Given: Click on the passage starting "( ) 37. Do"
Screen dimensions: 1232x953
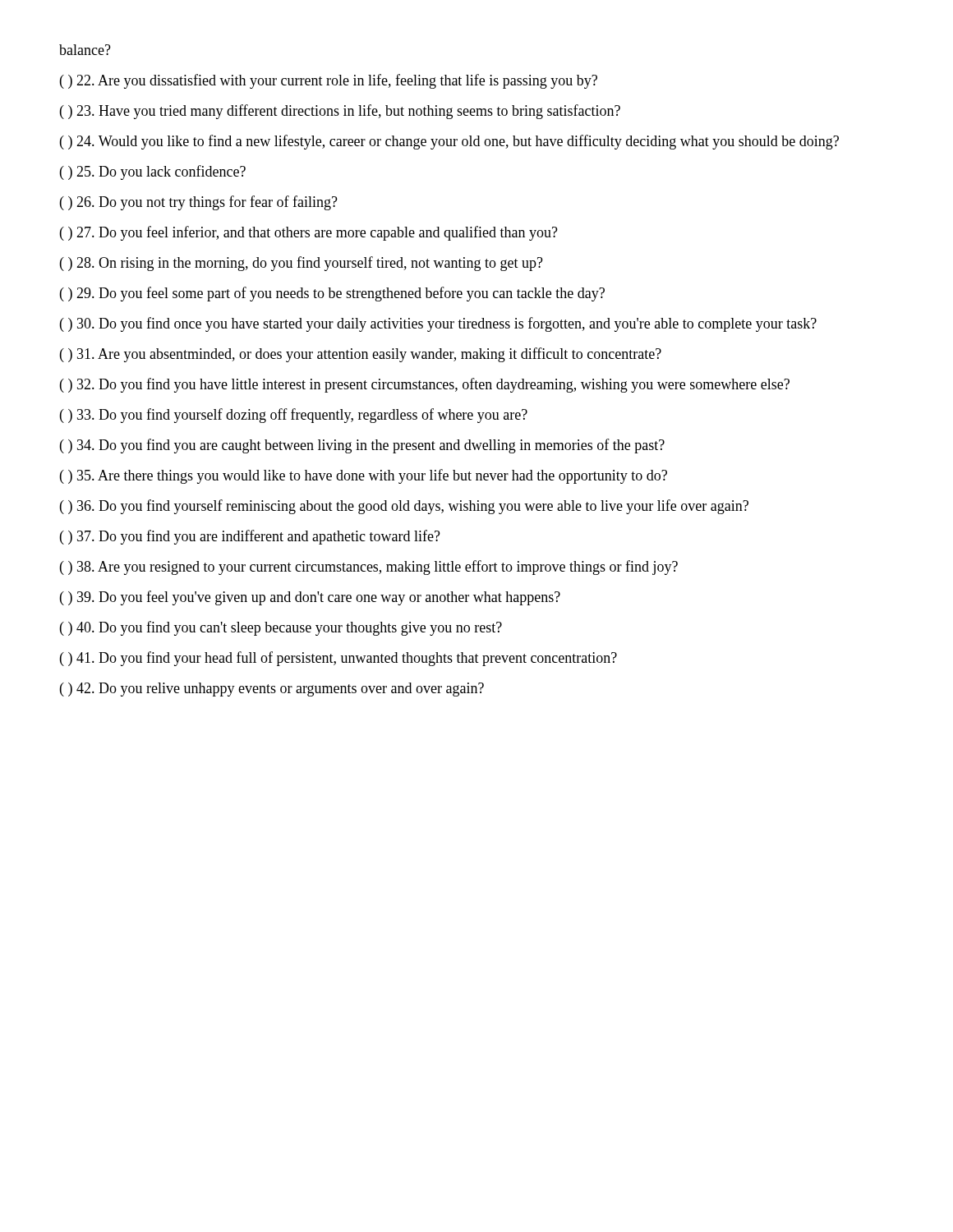Looking at the screenshot, I should coord(250,536).
